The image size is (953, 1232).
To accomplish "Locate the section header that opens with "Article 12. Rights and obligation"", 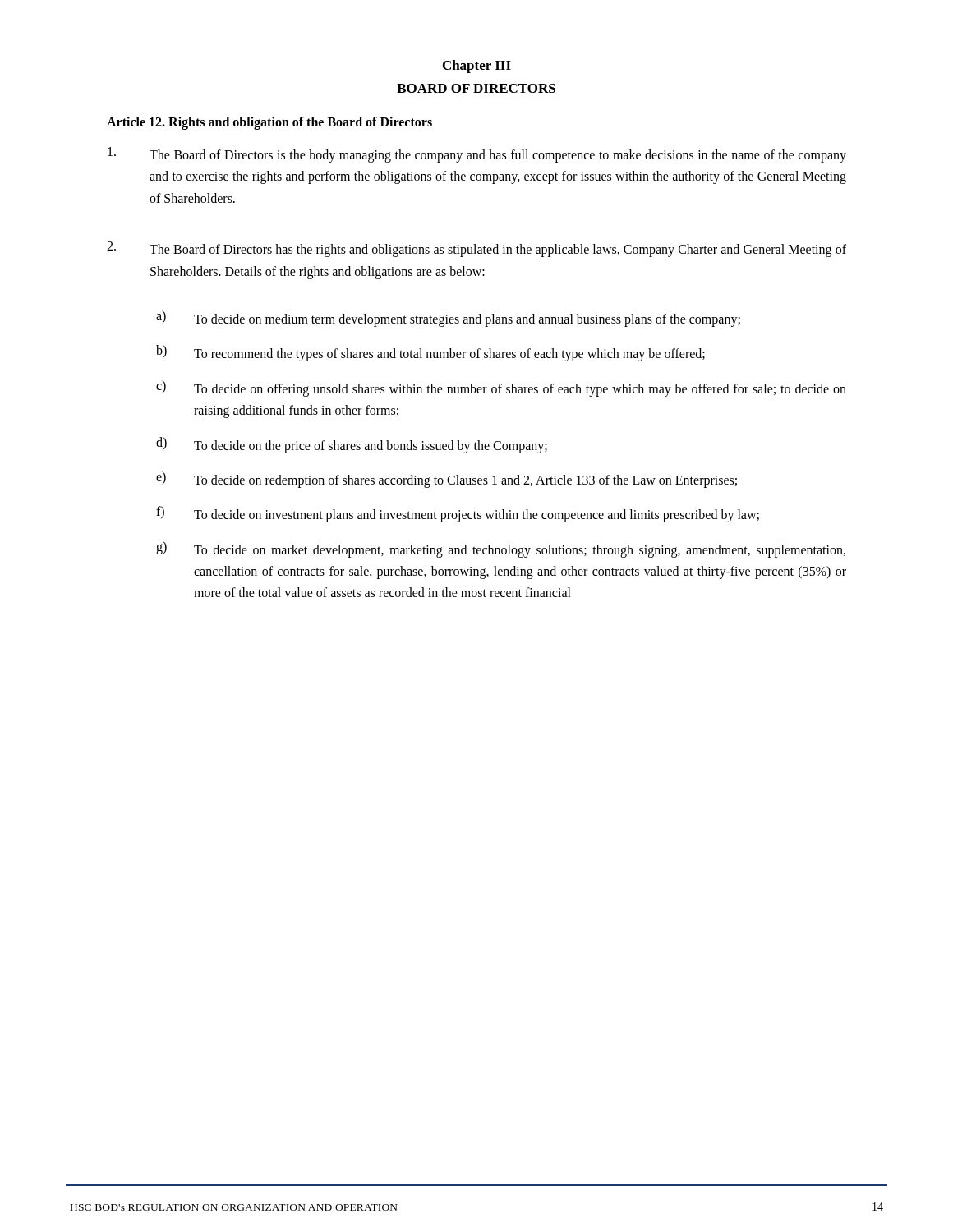I will pos(270,122).
